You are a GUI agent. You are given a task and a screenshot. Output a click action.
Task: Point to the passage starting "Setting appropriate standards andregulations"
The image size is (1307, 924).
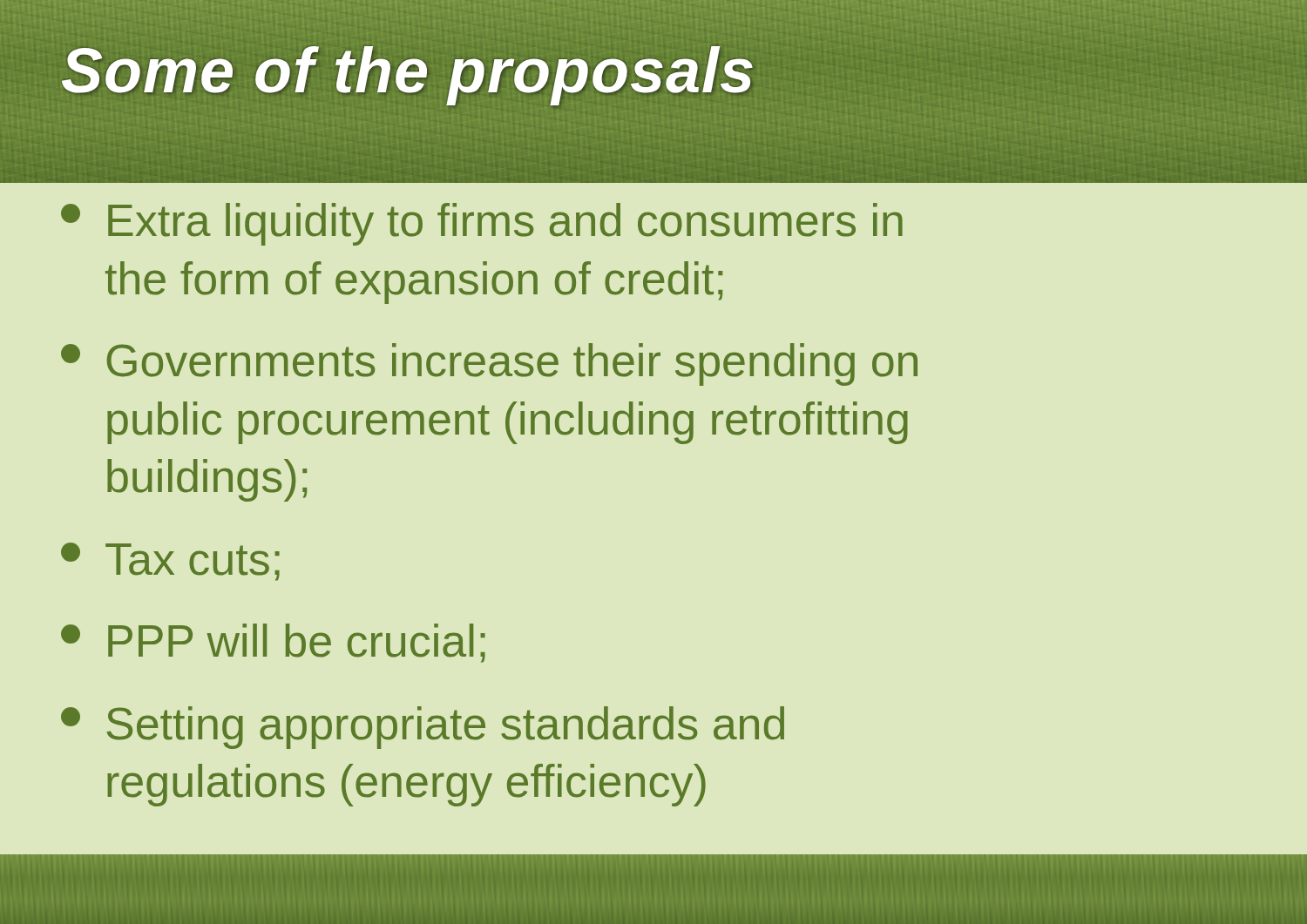(424, 753)
